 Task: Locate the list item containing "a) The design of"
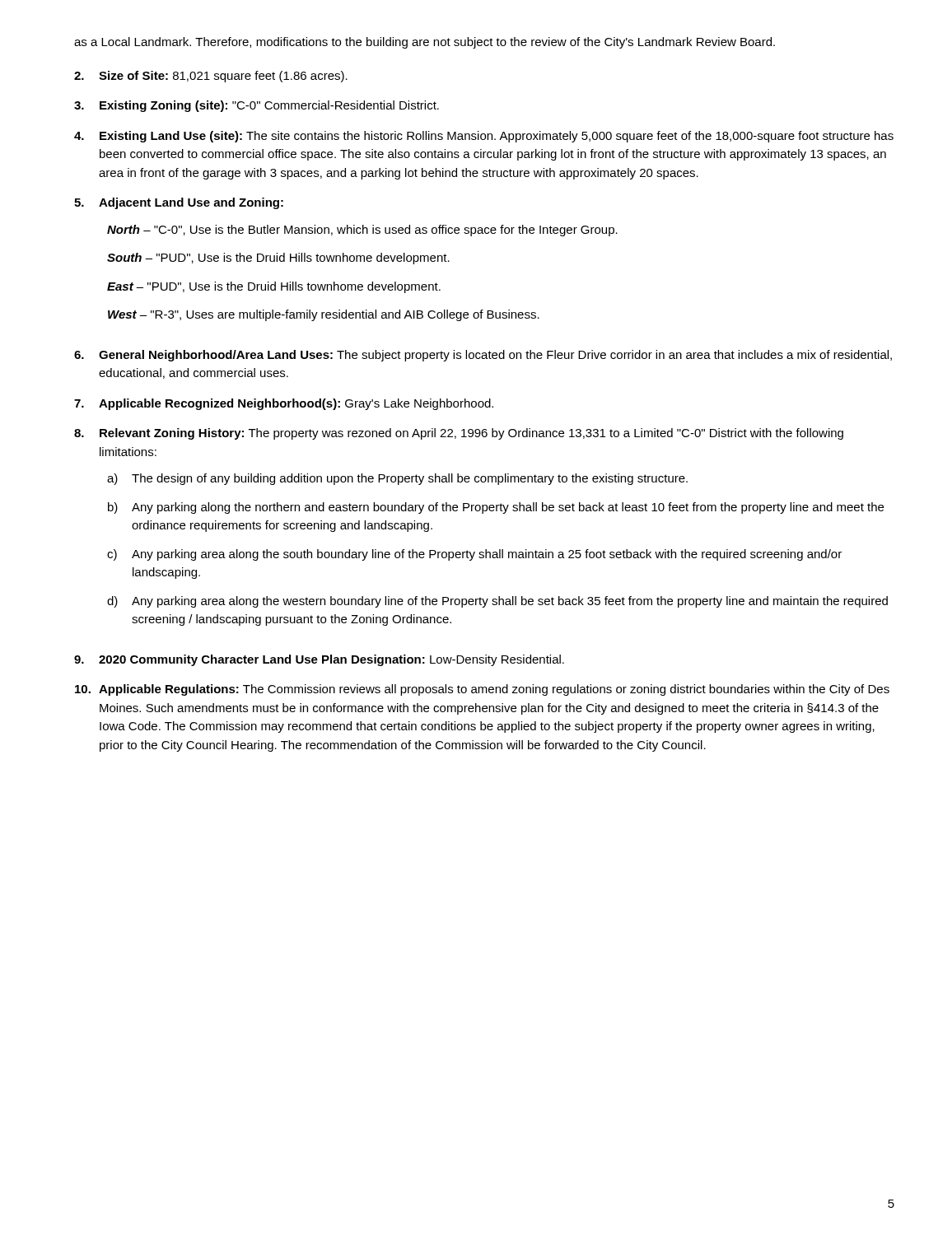[x=501, y=479]
